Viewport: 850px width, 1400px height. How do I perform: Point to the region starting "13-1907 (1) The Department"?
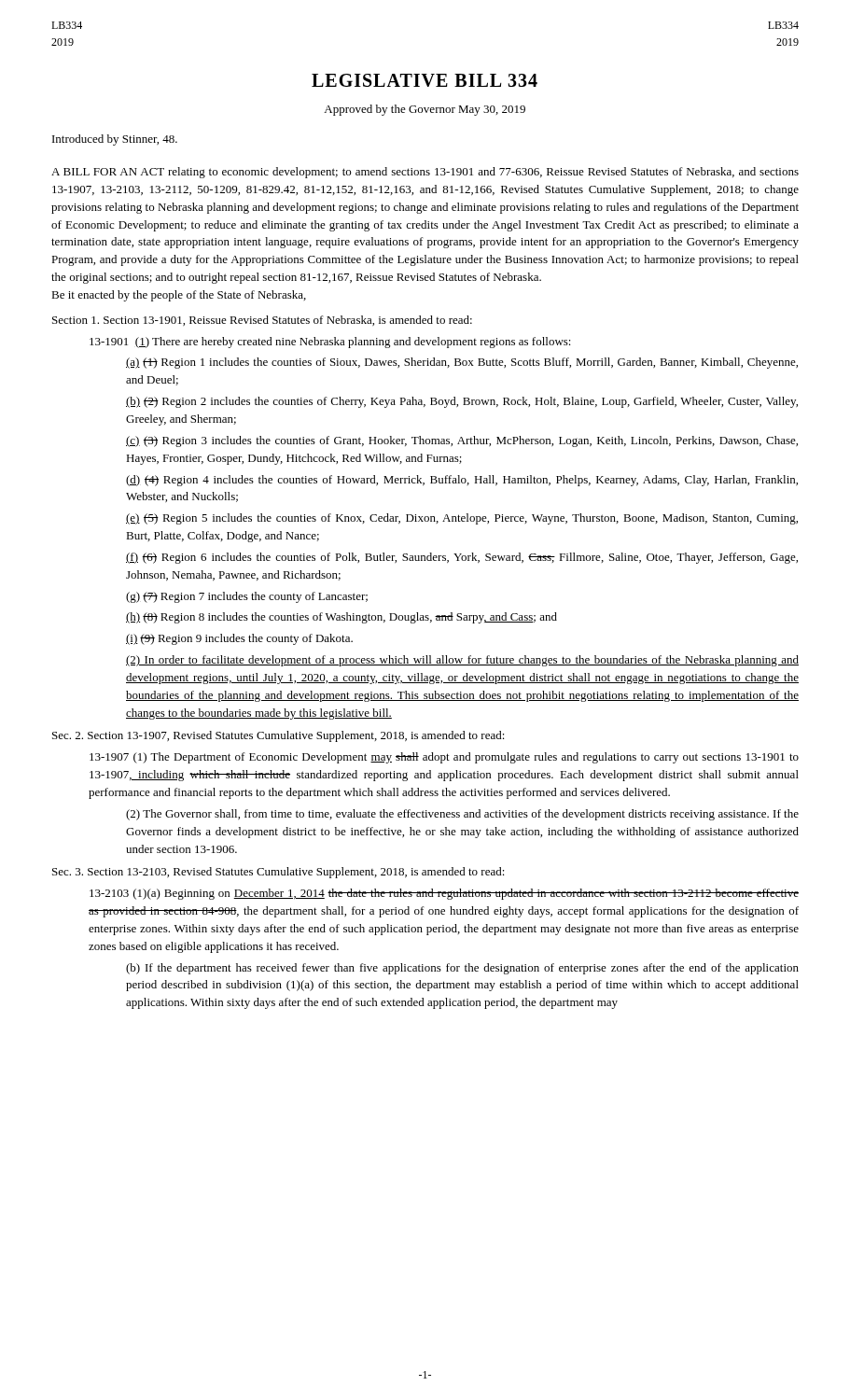(444, 774)
